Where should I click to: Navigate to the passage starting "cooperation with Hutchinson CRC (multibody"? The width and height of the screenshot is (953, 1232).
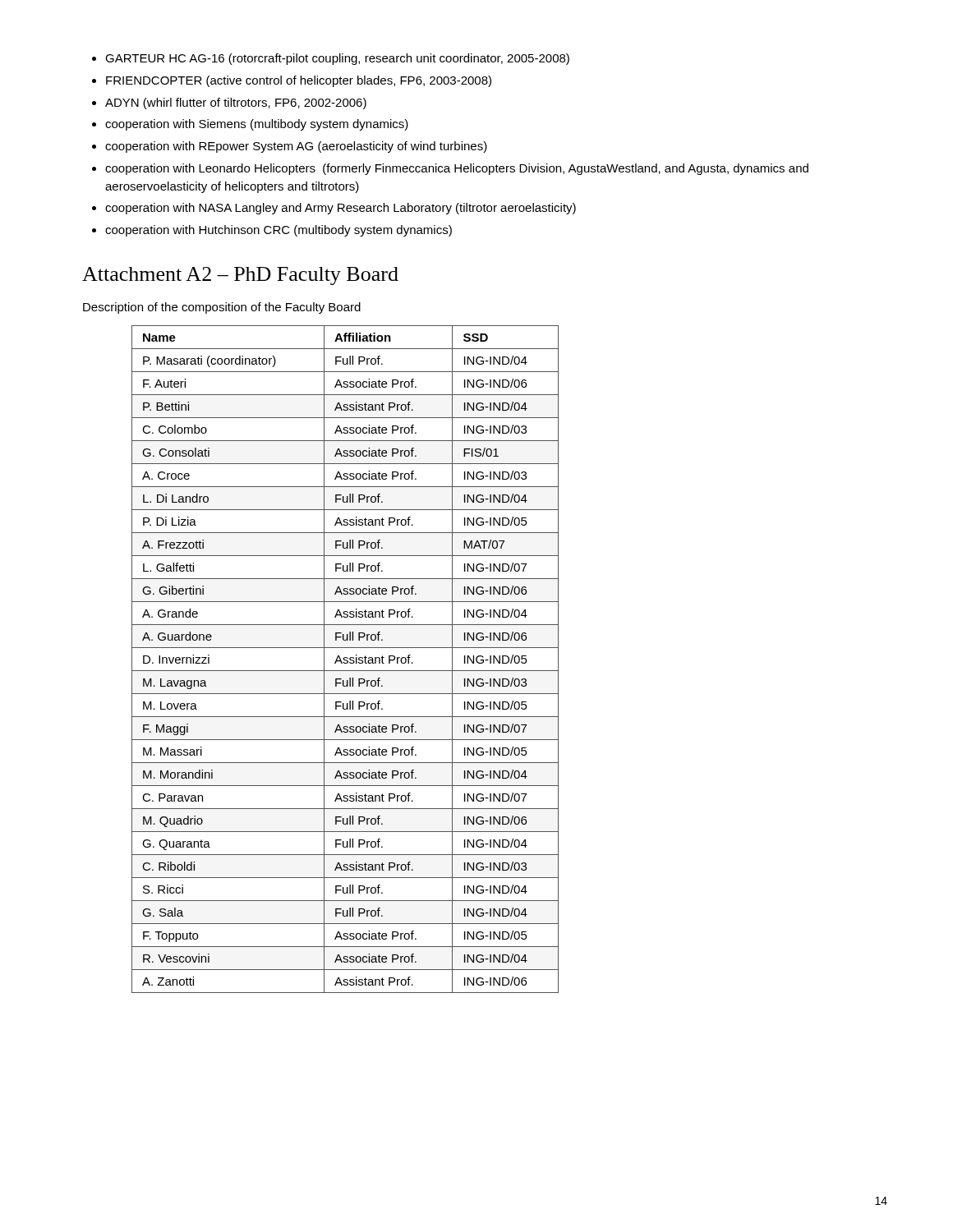point(279,230)
